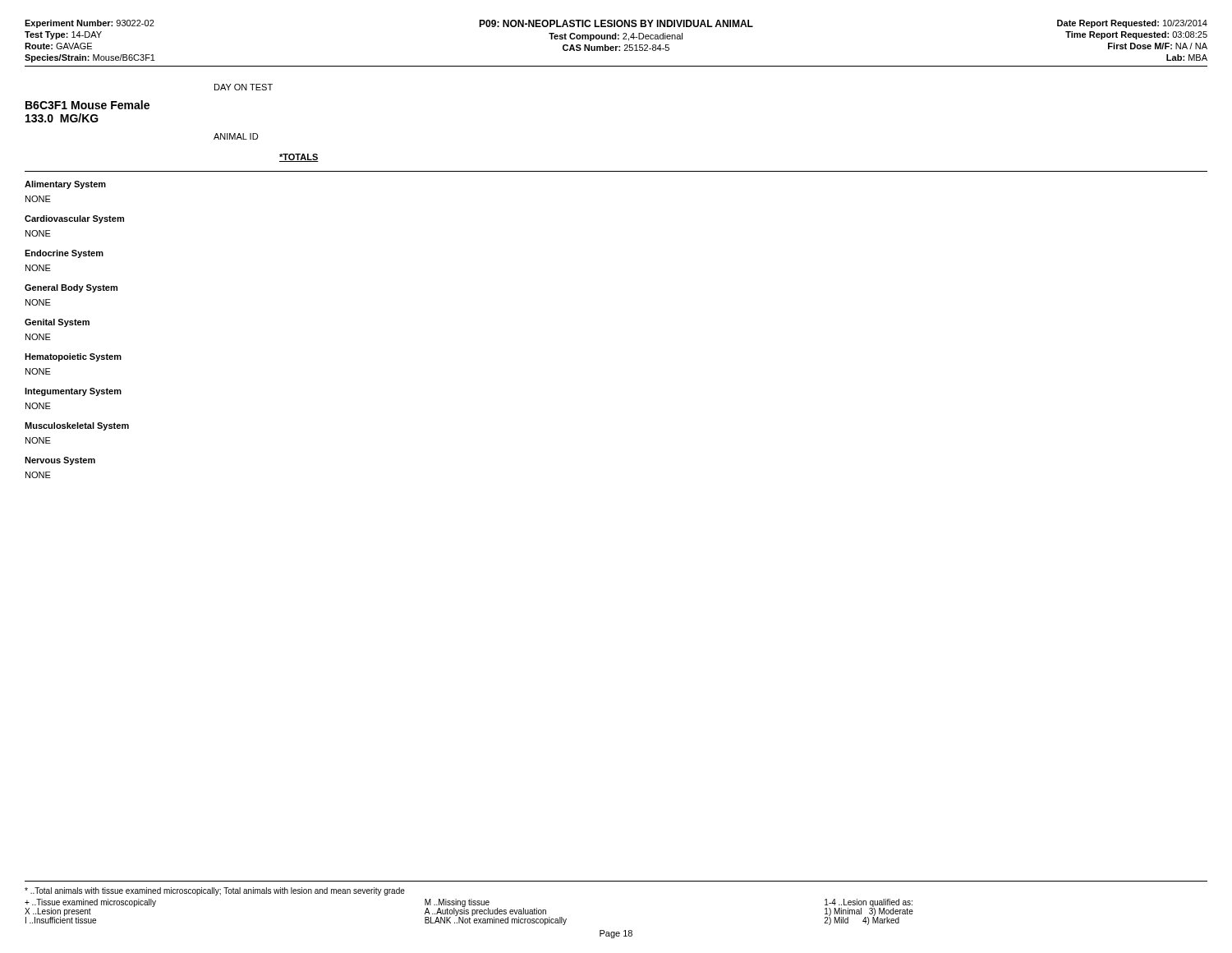Click where it says "Hematopoietic System"
The height and width of the screenshot is (953, 1232).
[73, 357]
